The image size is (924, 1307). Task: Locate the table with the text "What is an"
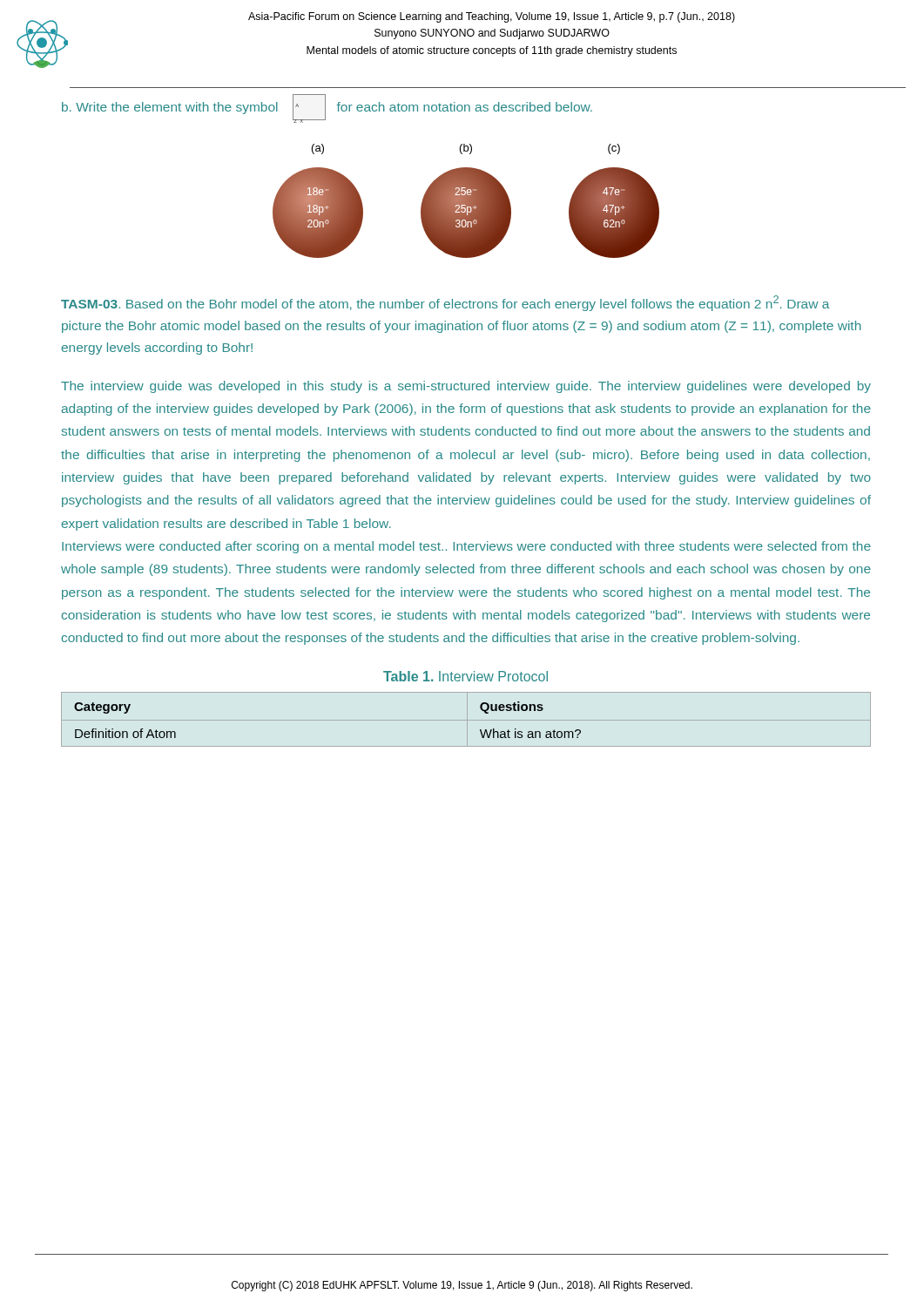466,719
